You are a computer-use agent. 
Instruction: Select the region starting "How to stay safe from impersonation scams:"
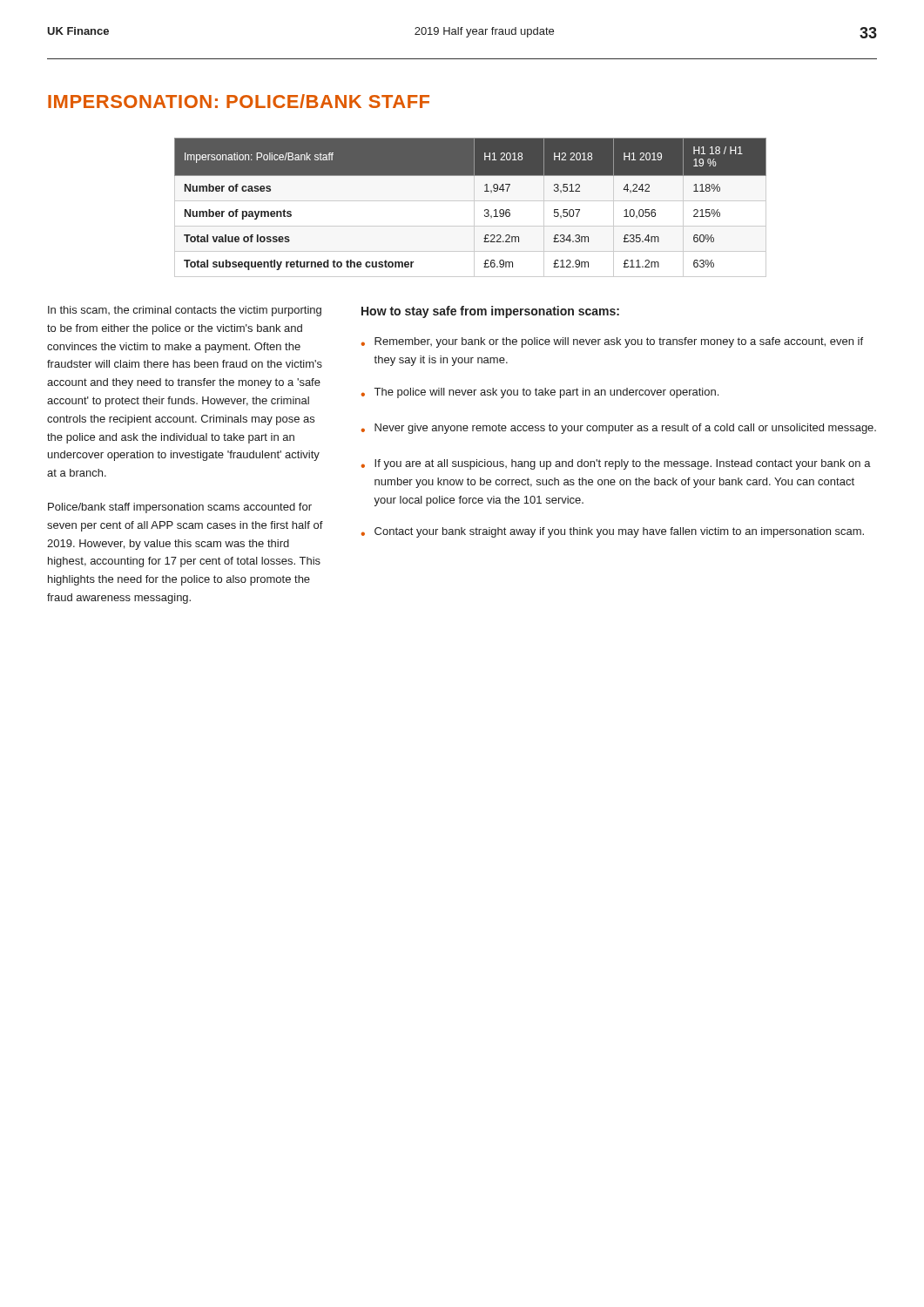coord(490,311)
